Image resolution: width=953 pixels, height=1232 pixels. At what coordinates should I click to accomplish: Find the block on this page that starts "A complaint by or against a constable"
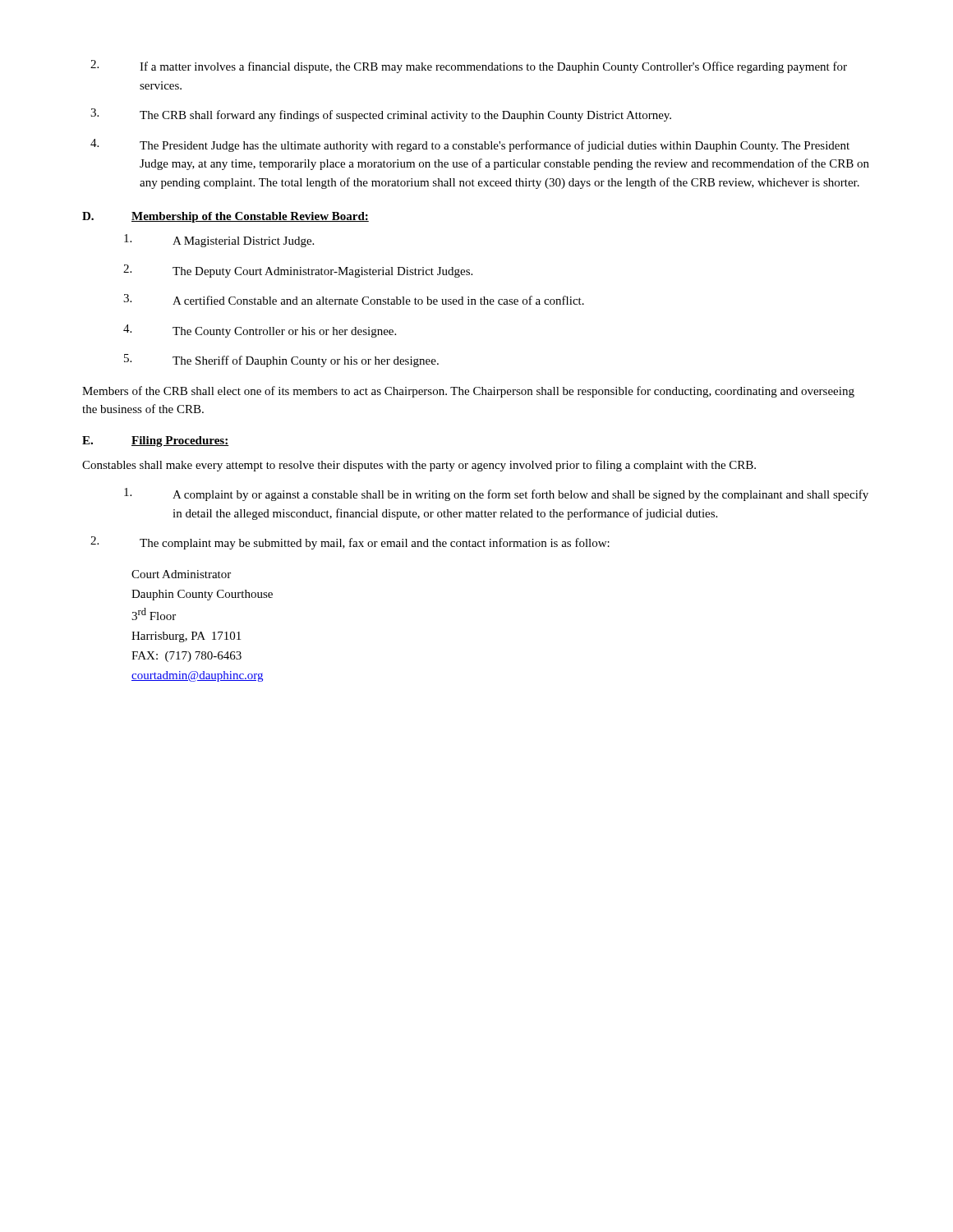pyautogui.click(x=493, y=504)
